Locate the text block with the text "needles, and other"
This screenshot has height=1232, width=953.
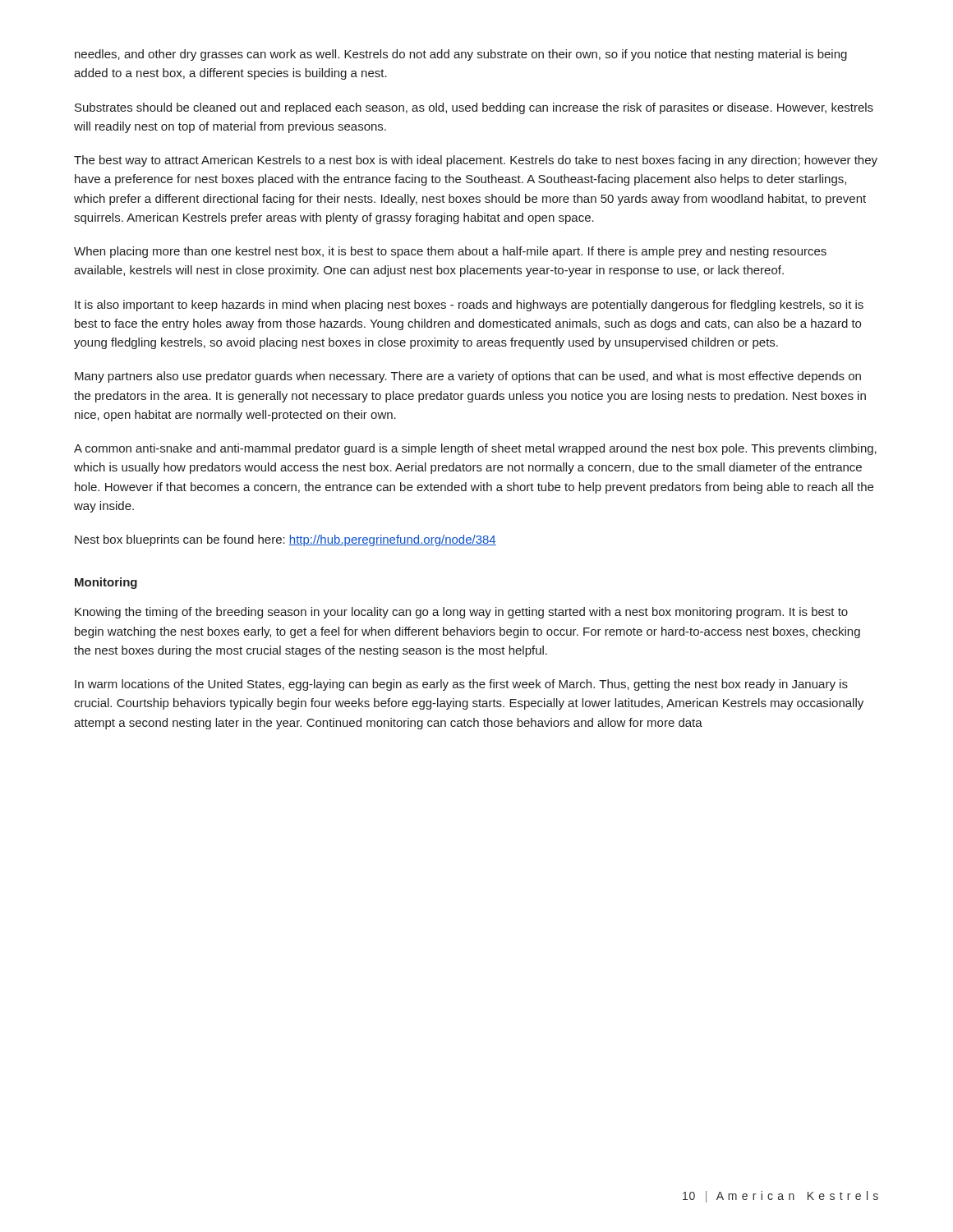[461, 63]
